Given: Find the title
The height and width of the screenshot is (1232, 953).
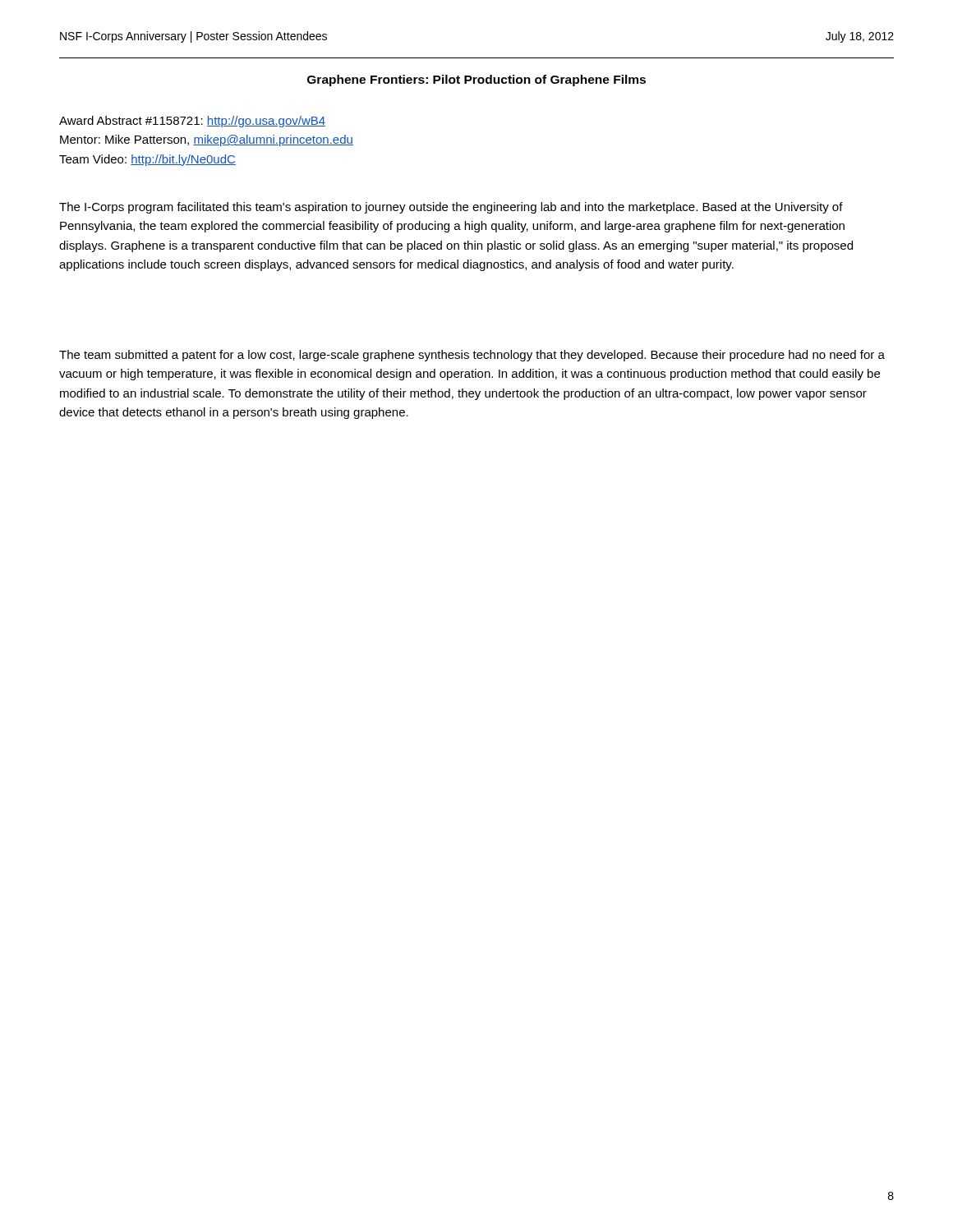Looking at the screenshot, I should 476,79.
